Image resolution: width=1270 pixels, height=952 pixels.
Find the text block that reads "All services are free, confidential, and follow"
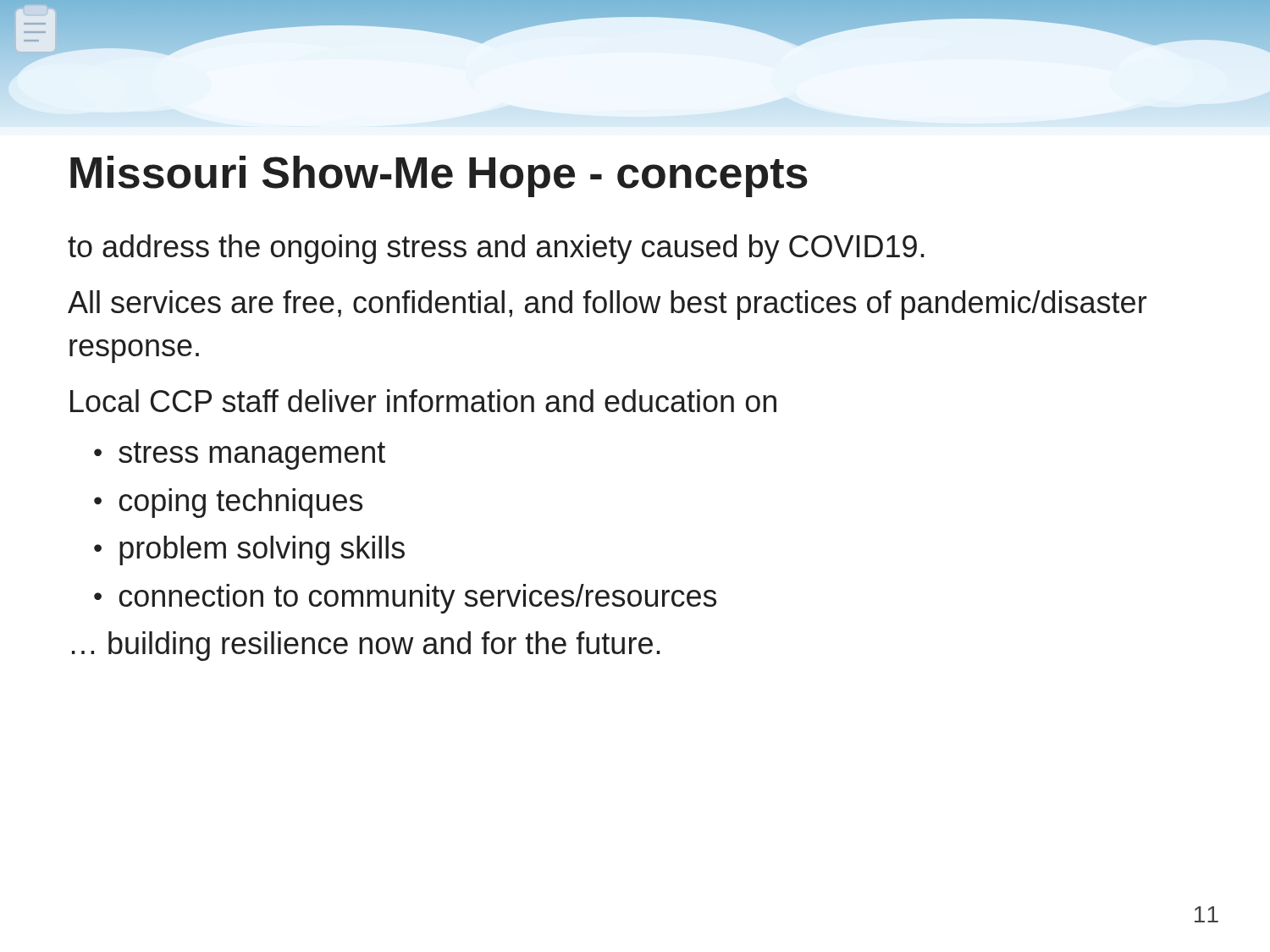607,324
